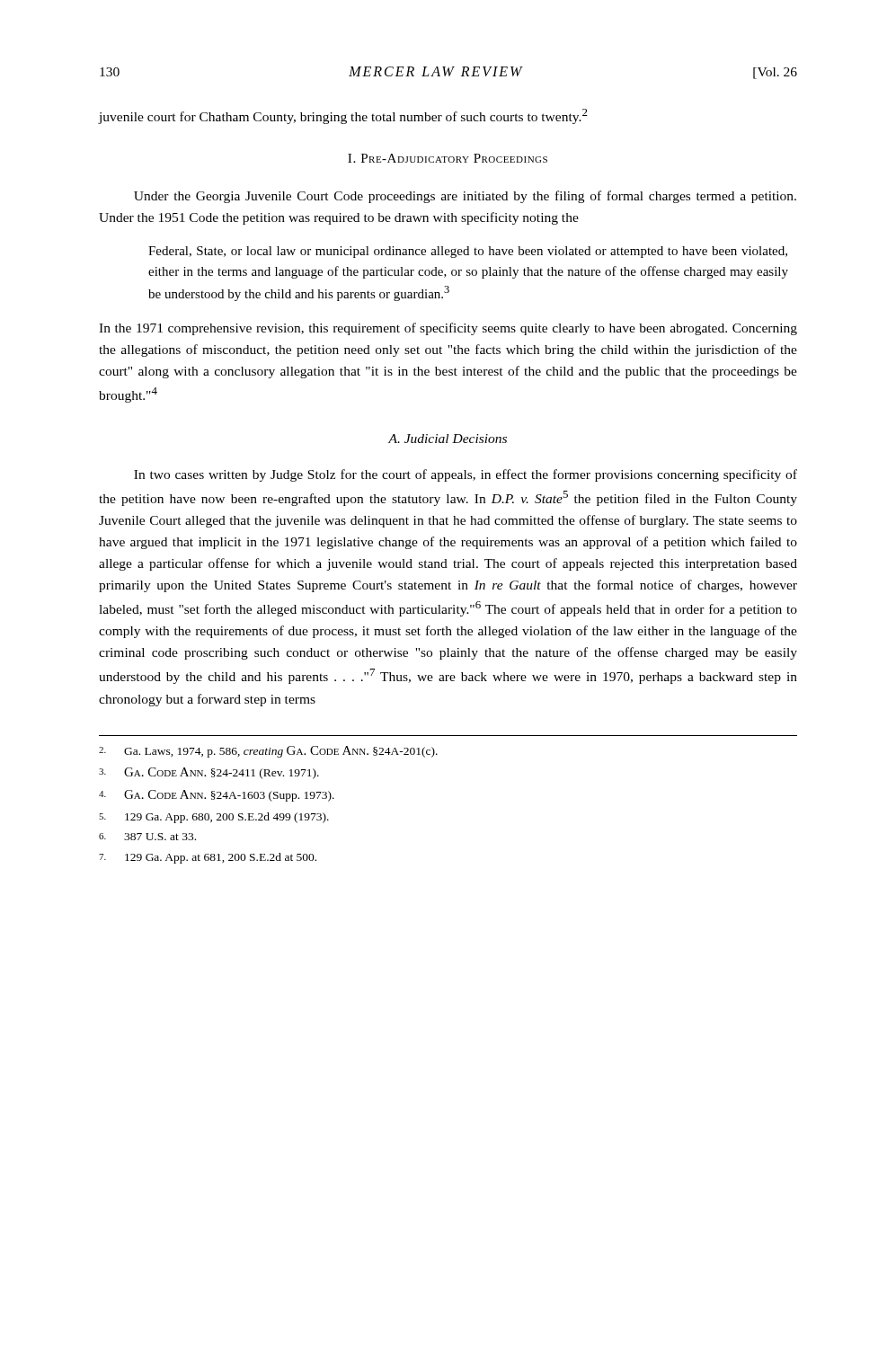This screenshot has height=1348, width=896.
Task: Point to "387 U.S. at 33."
Action: click(148, 837)
